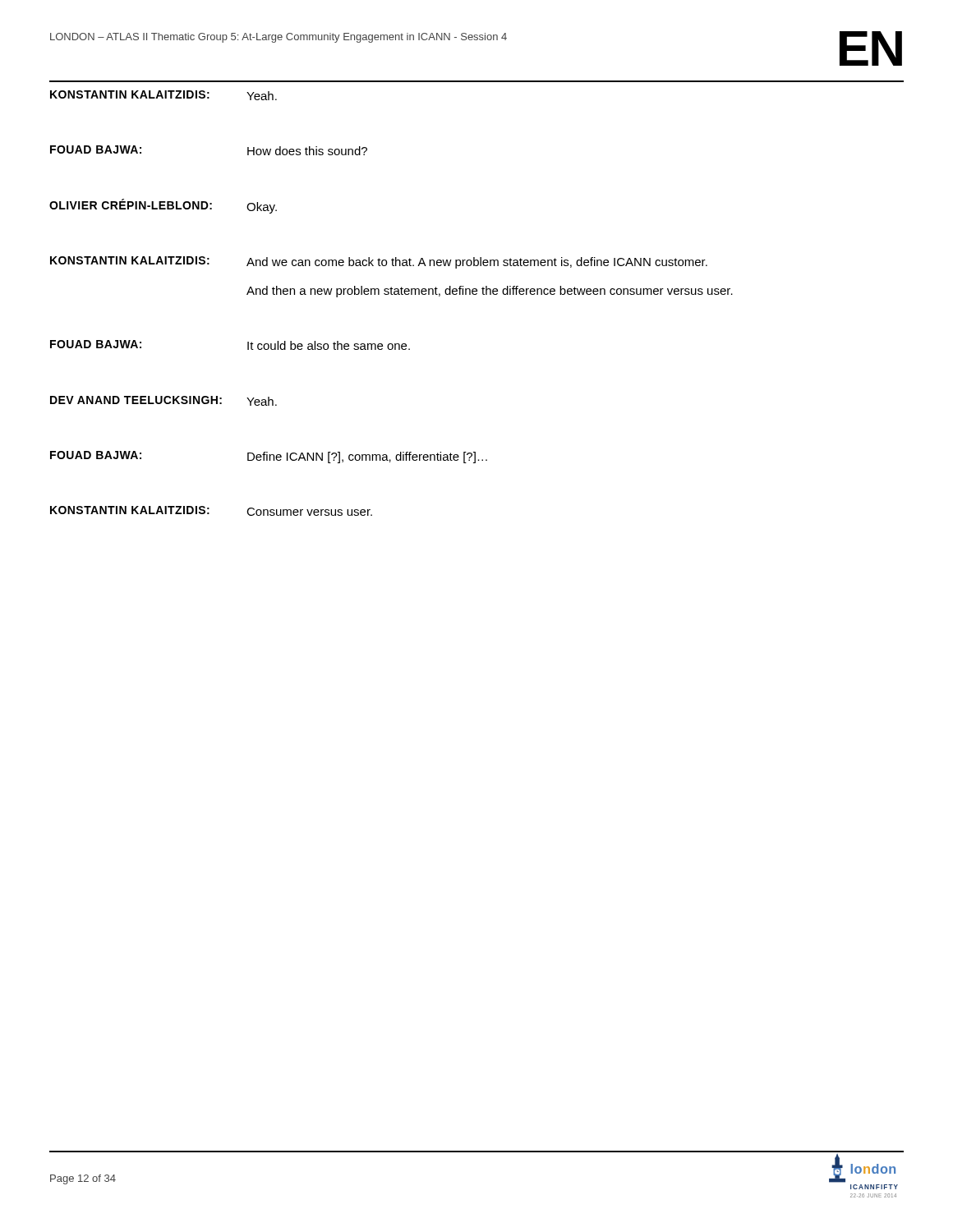The image size is (953, 1232).
Task: Locate the text that reads "KONSTANTIN KALAITZIDIS: Yeah."
Action: [163, 95]
